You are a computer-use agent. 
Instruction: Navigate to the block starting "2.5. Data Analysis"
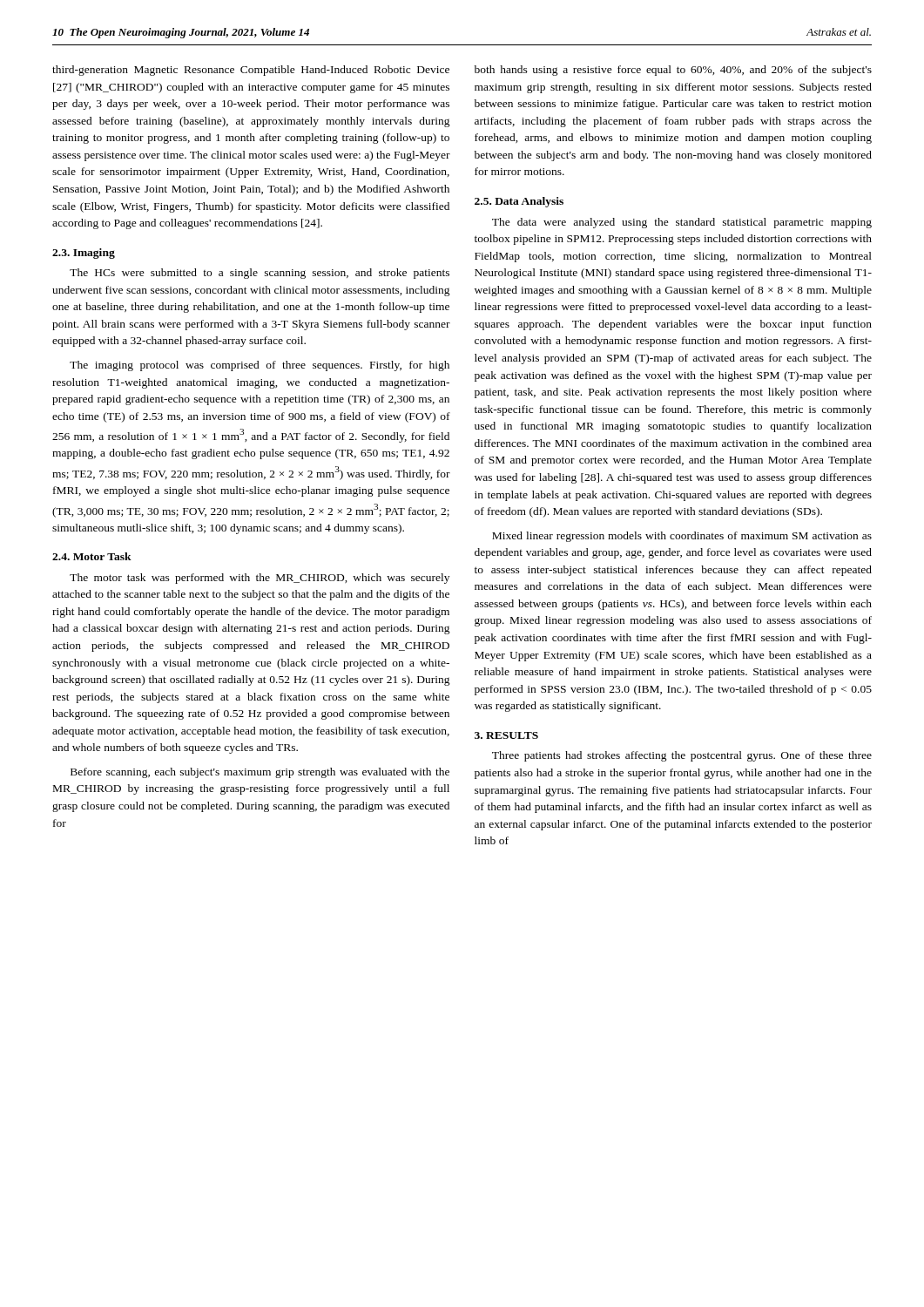click(x=519, y=201)
